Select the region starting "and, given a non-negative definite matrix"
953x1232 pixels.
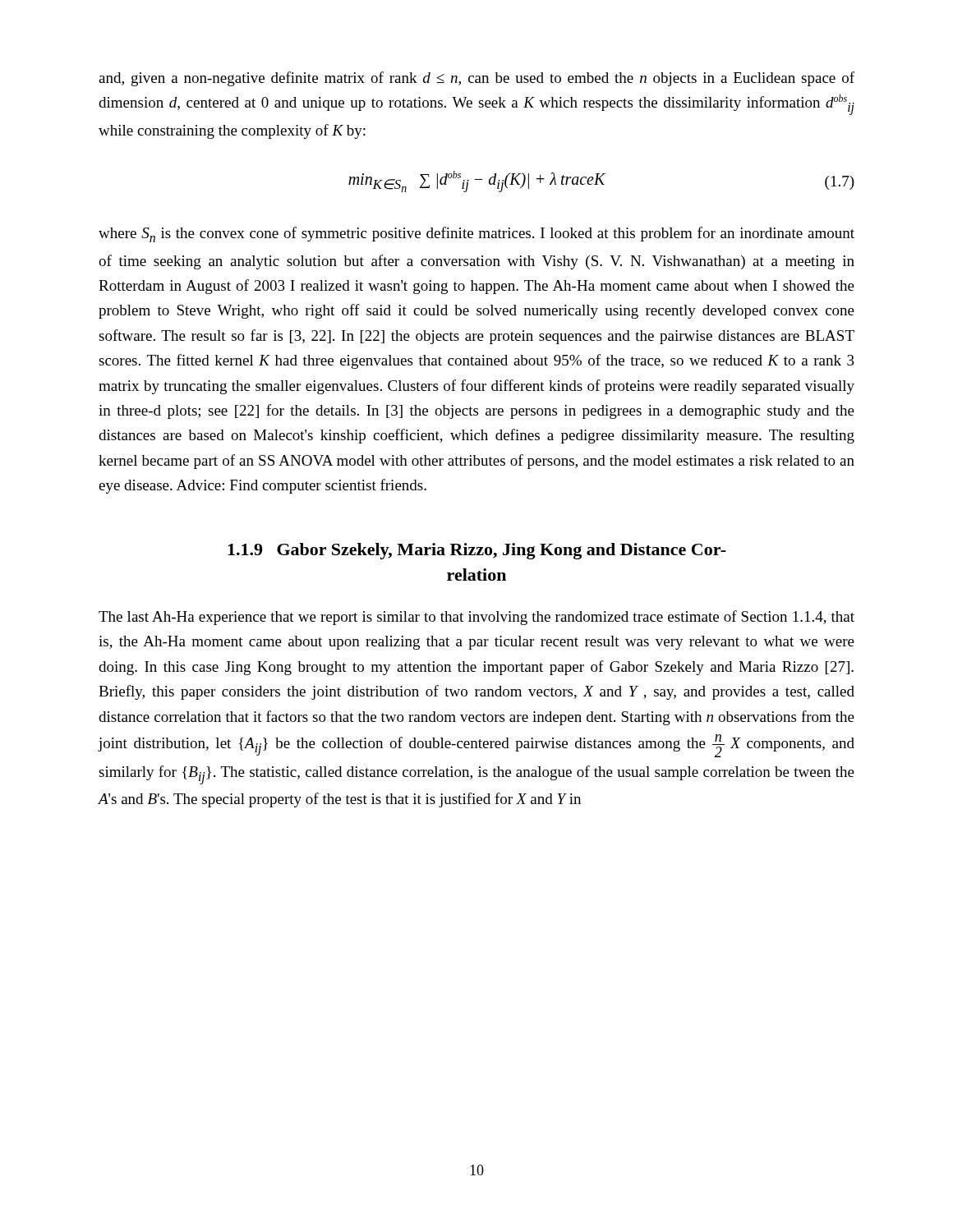pos(476,104)
